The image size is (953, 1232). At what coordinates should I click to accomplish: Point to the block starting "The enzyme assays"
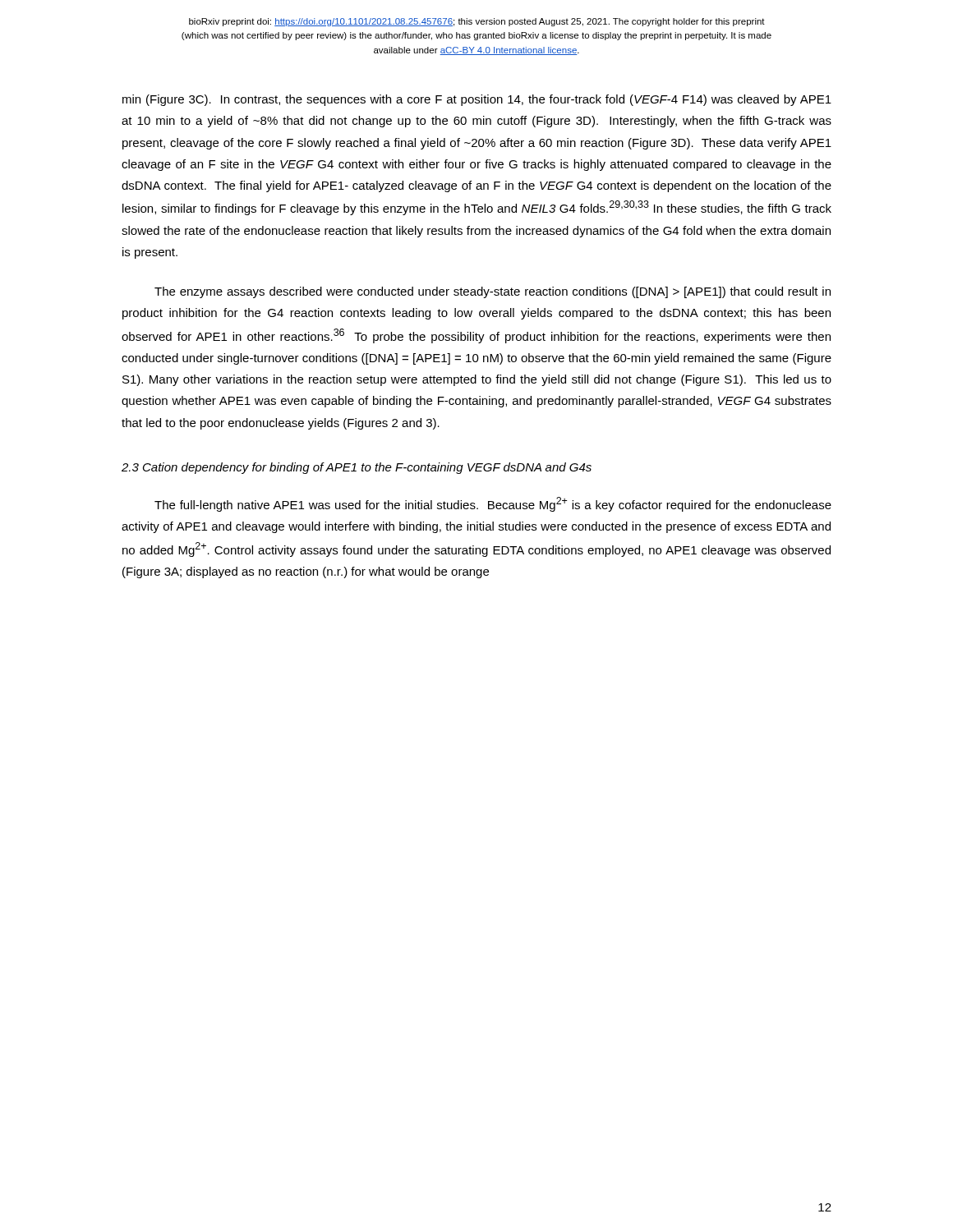click(x=476, y=357)
